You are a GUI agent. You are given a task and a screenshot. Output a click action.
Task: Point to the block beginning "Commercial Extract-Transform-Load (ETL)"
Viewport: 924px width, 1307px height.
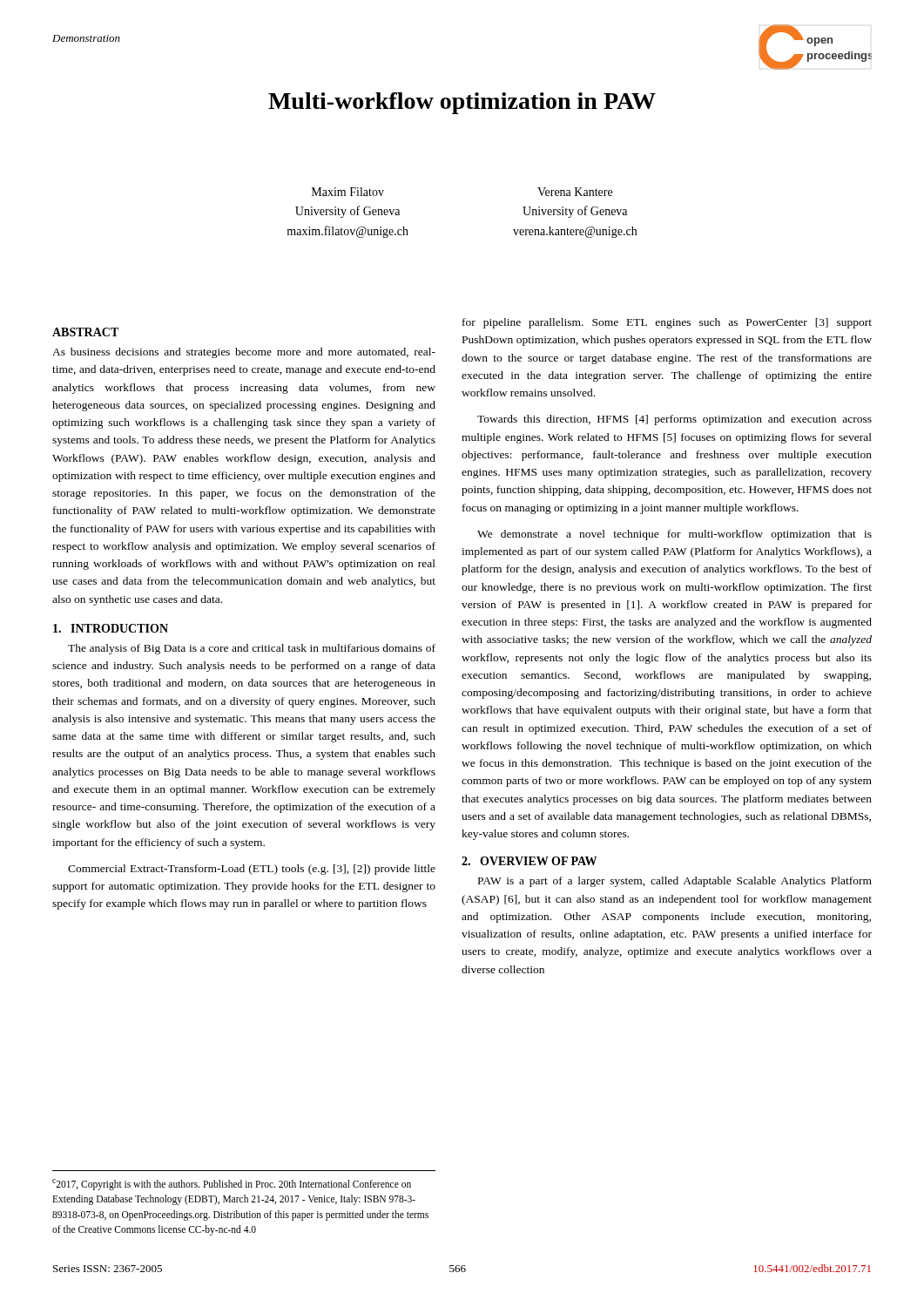[244, 886]
